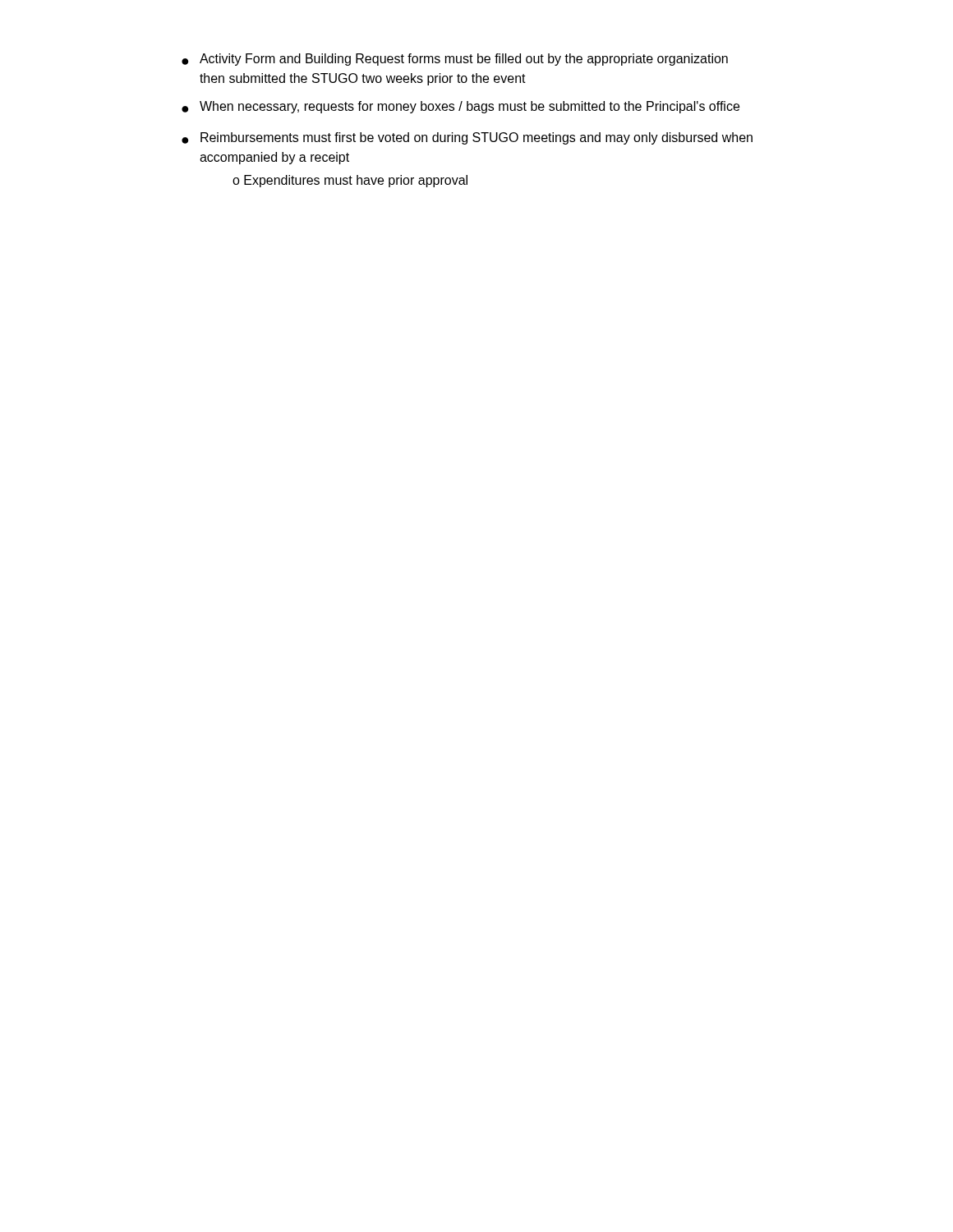Click the passage that begins "● When necessary,"
This screenshot has height=1232, width=953.
[468, 108]
